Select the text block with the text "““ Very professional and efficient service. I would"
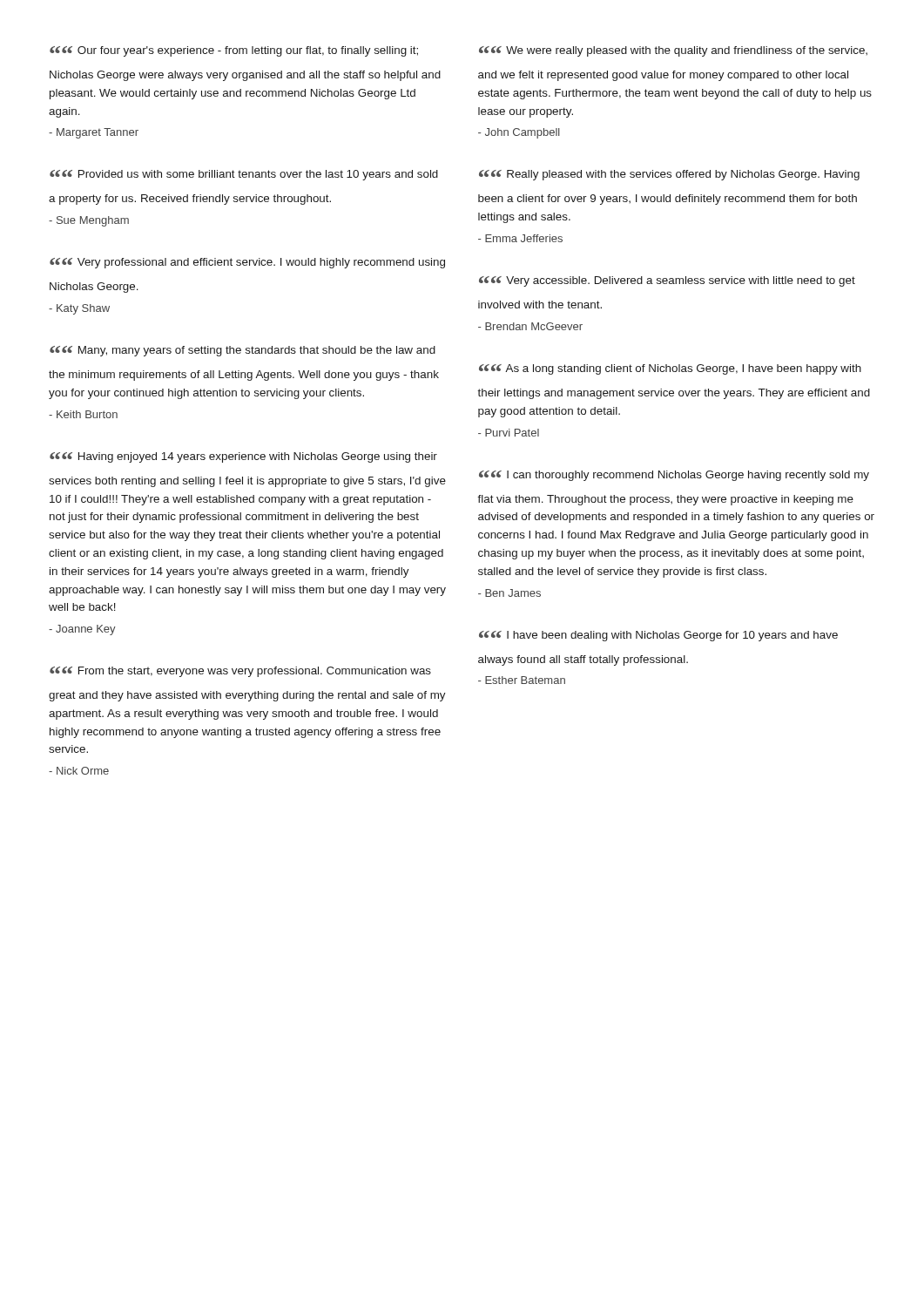 pos(247,263)
